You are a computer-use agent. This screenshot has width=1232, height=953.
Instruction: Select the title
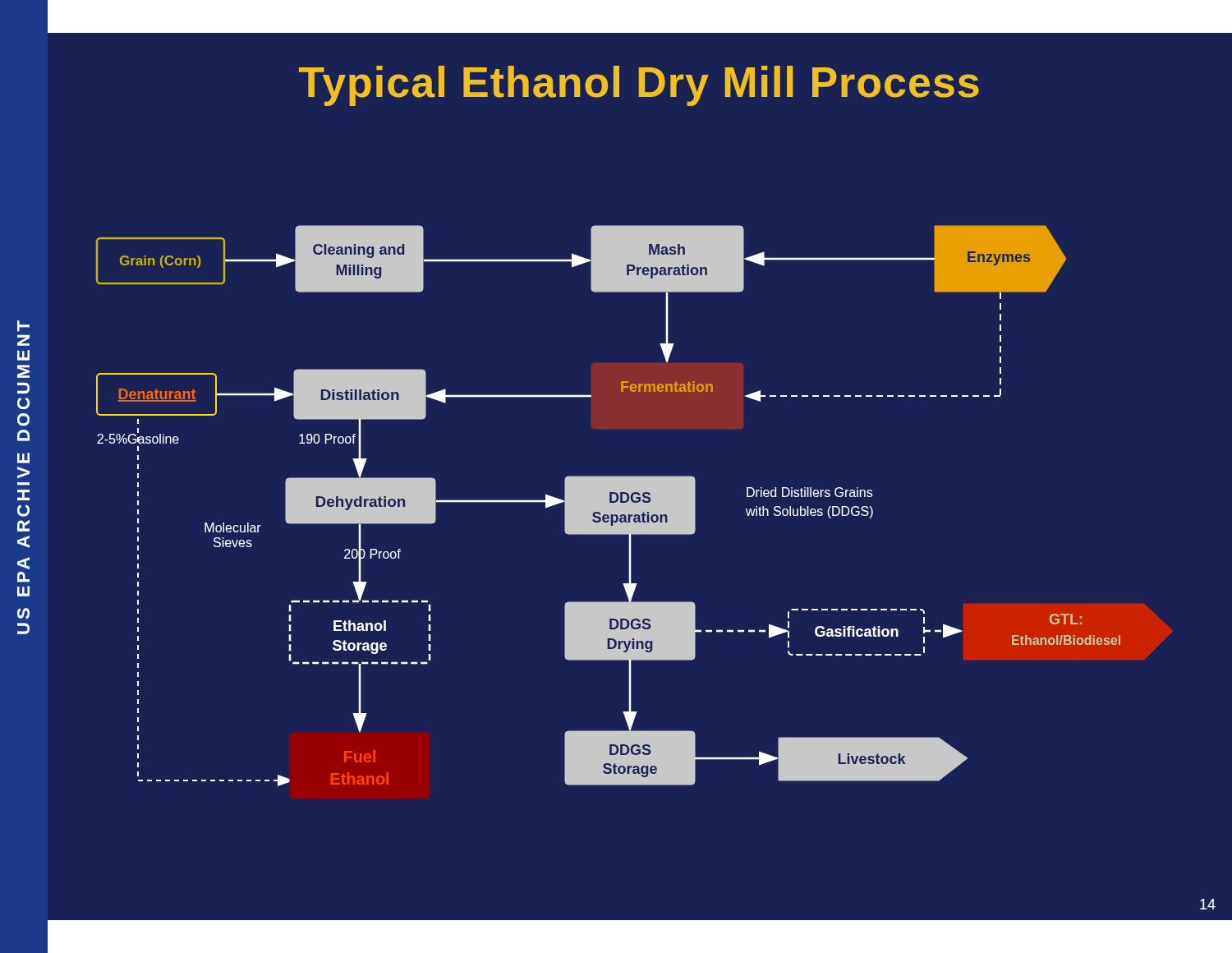(x=640, y=82)
